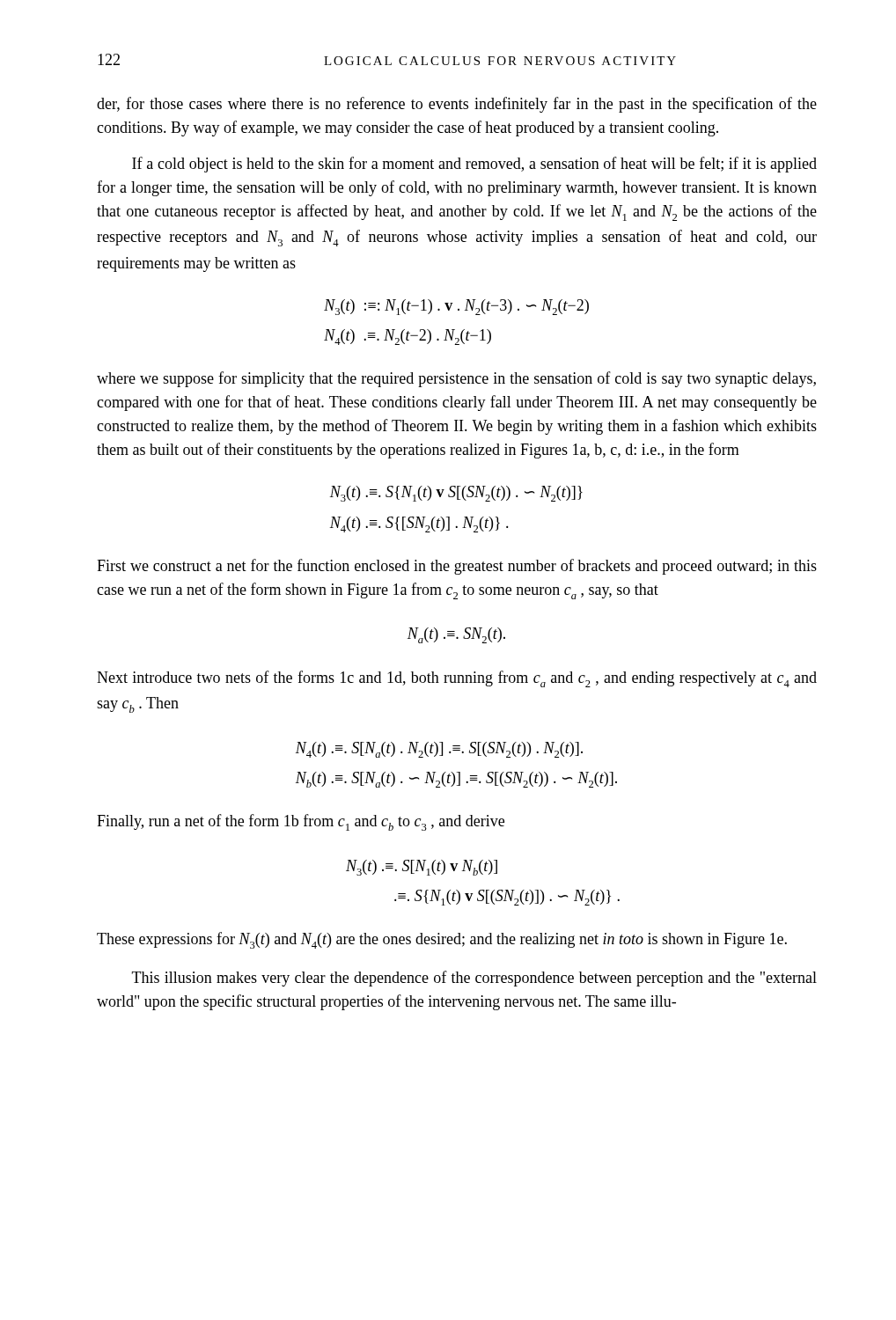Click where it says "Na(t) .≡. SN2(t)."
Image resolution: width=896 pixels, height=1320 pixels.
(x=457, y=636)
